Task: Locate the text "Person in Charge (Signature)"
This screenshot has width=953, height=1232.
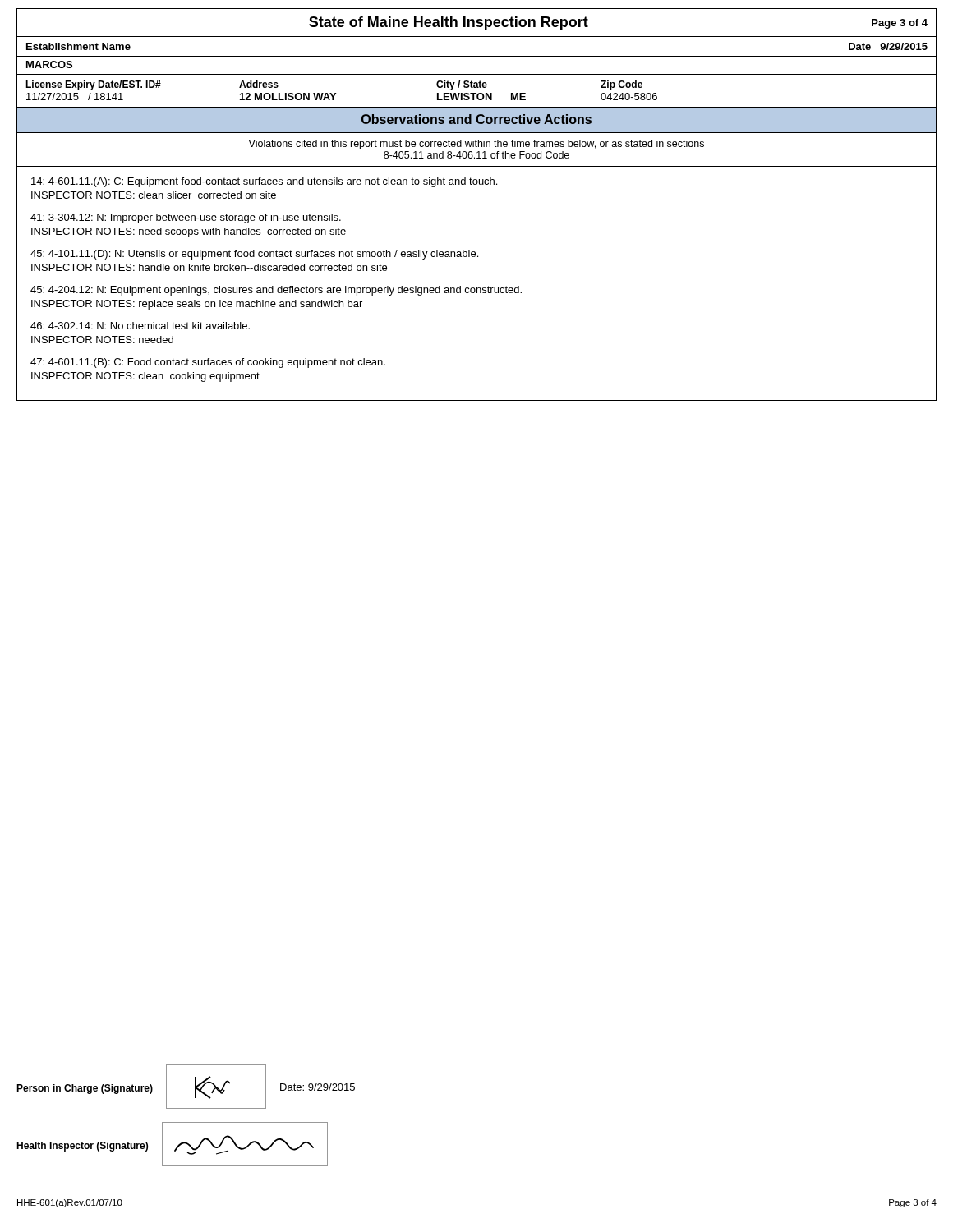Action: pyautogui.click(x=85, y=1088)
